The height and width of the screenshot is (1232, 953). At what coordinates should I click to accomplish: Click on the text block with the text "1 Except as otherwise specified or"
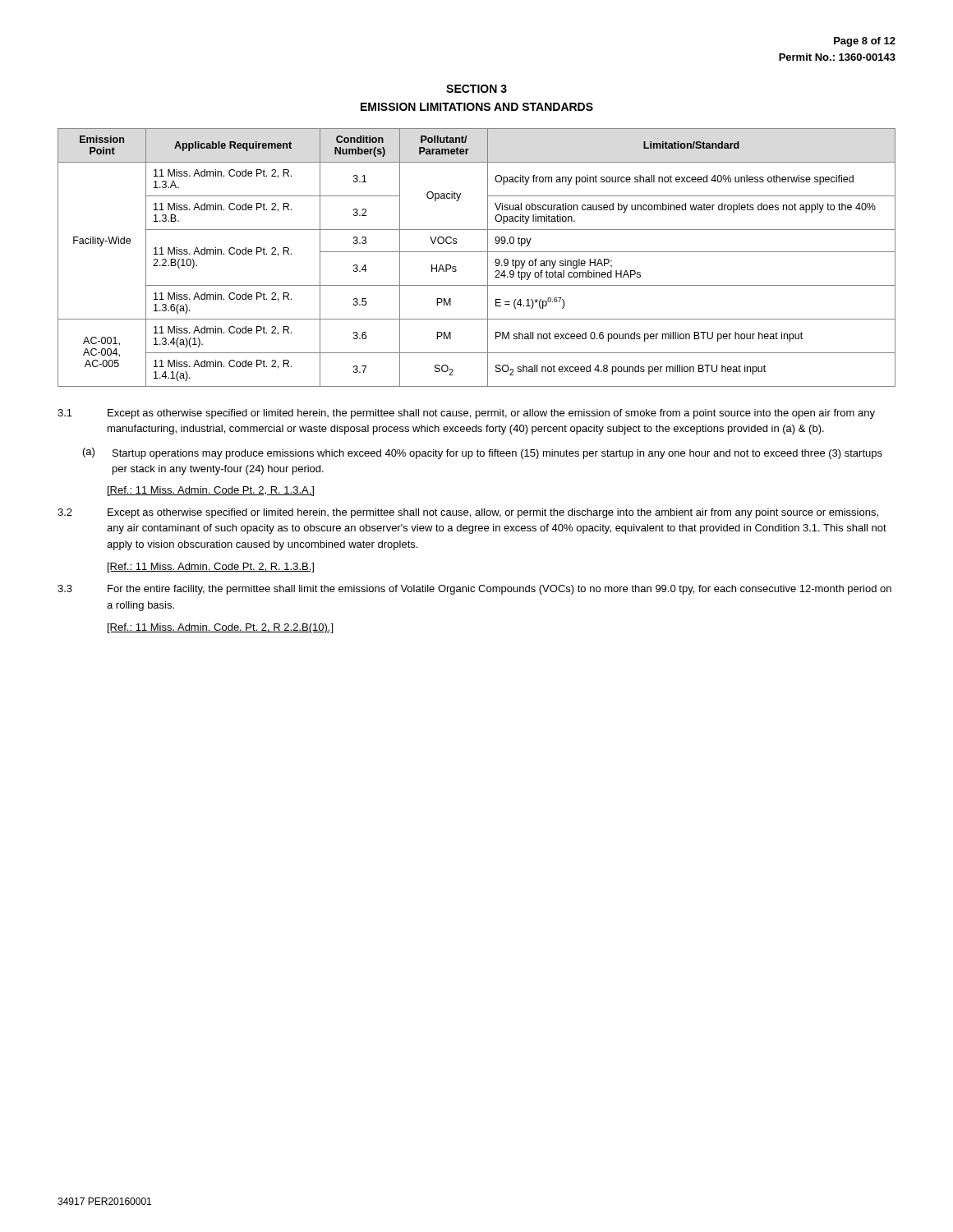tap(476, 421)
